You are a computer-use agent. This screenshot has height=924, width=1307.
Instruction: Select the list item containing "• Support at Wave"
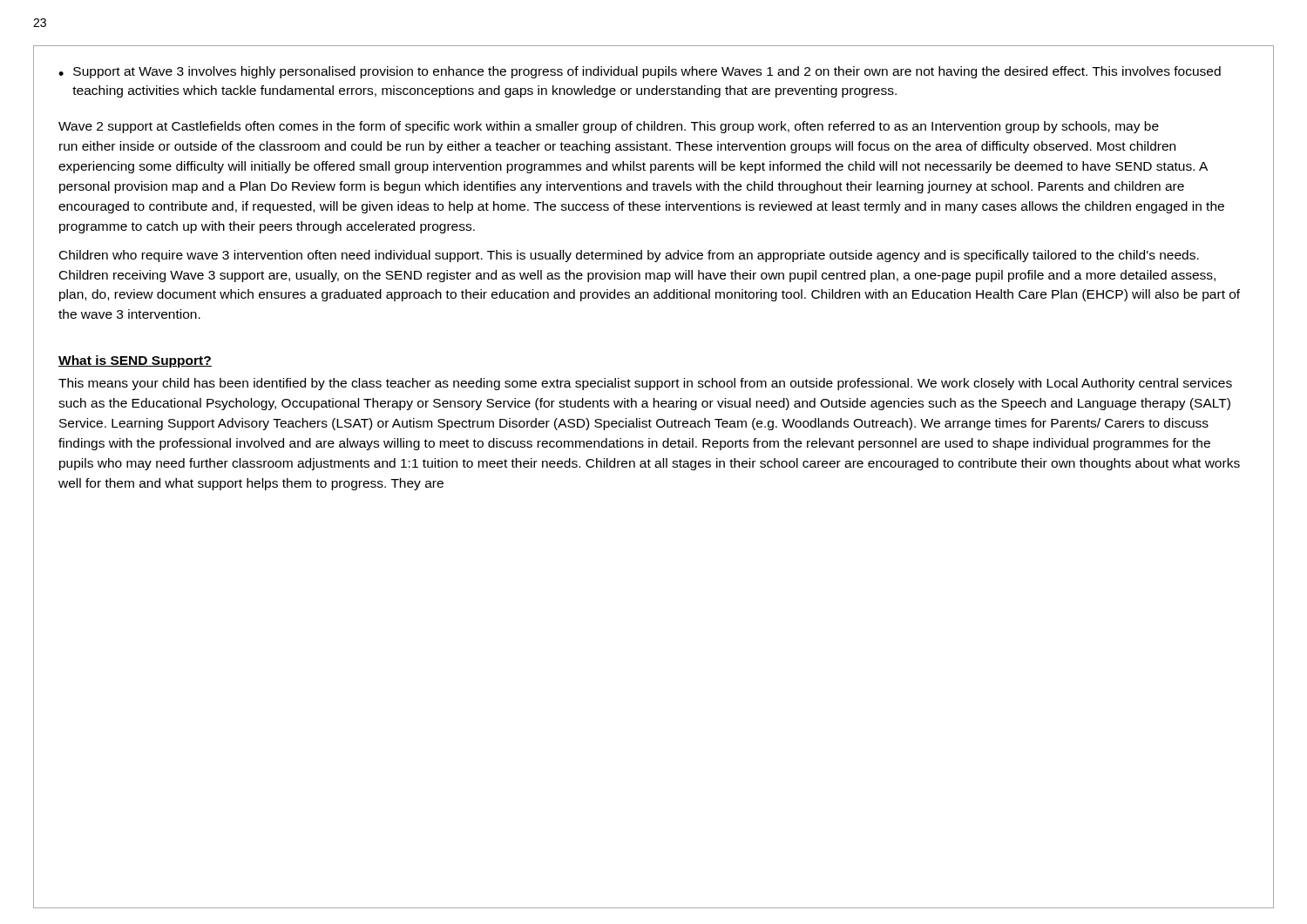coord(654,81)
